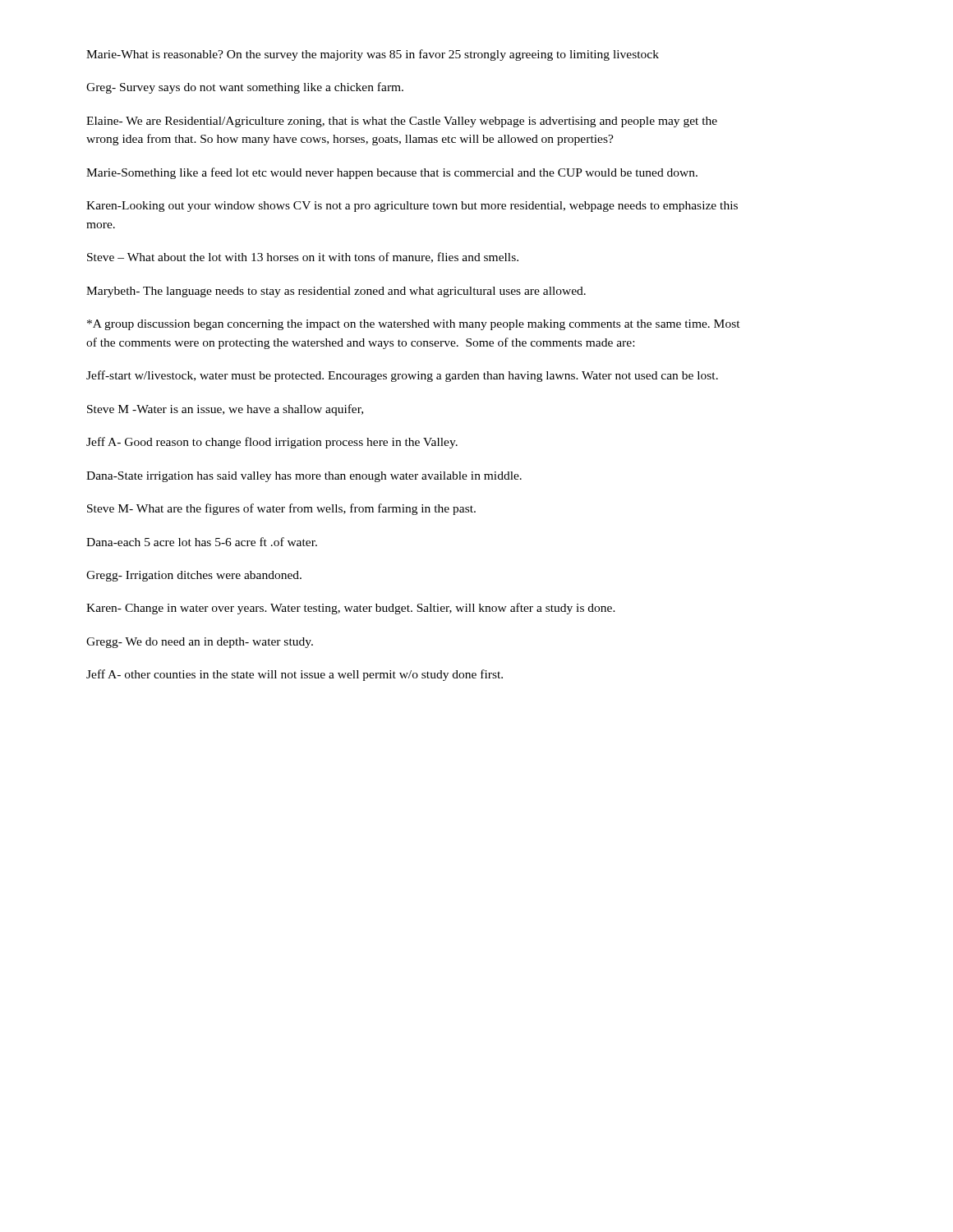Click the passage that begins "Karen- Change in water over years. Water"
This screenshot has width=953, height=1232.
coord(351,608)
